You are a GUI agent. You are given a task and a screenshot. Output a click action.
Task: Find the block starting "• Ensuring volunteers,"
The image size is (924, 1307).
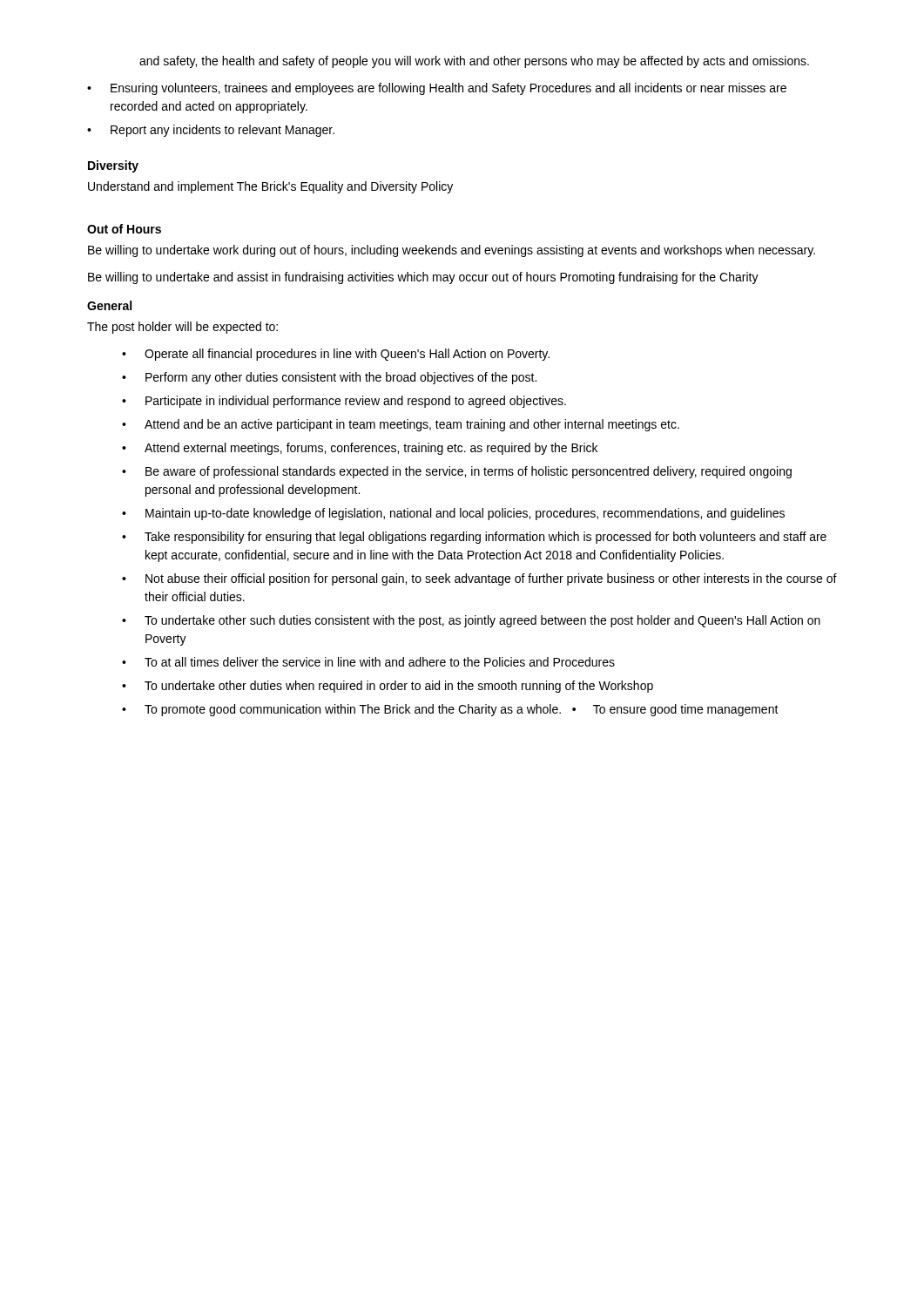pyautogui.click(x=462, y=98)
